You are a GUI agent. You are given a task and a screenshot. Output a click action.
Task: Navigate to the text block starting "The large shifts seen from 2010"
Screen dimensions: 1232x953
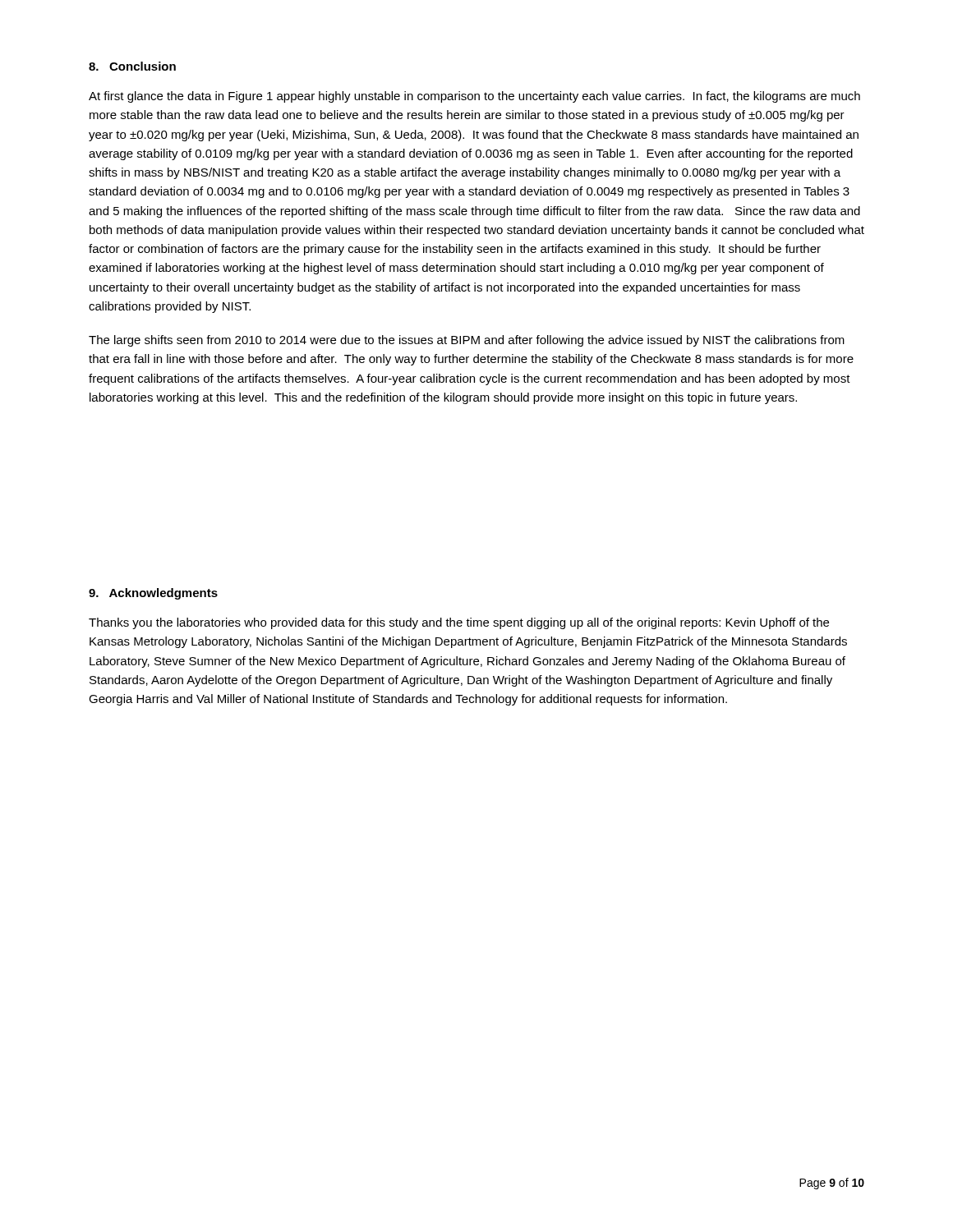(x=471, y=368)
